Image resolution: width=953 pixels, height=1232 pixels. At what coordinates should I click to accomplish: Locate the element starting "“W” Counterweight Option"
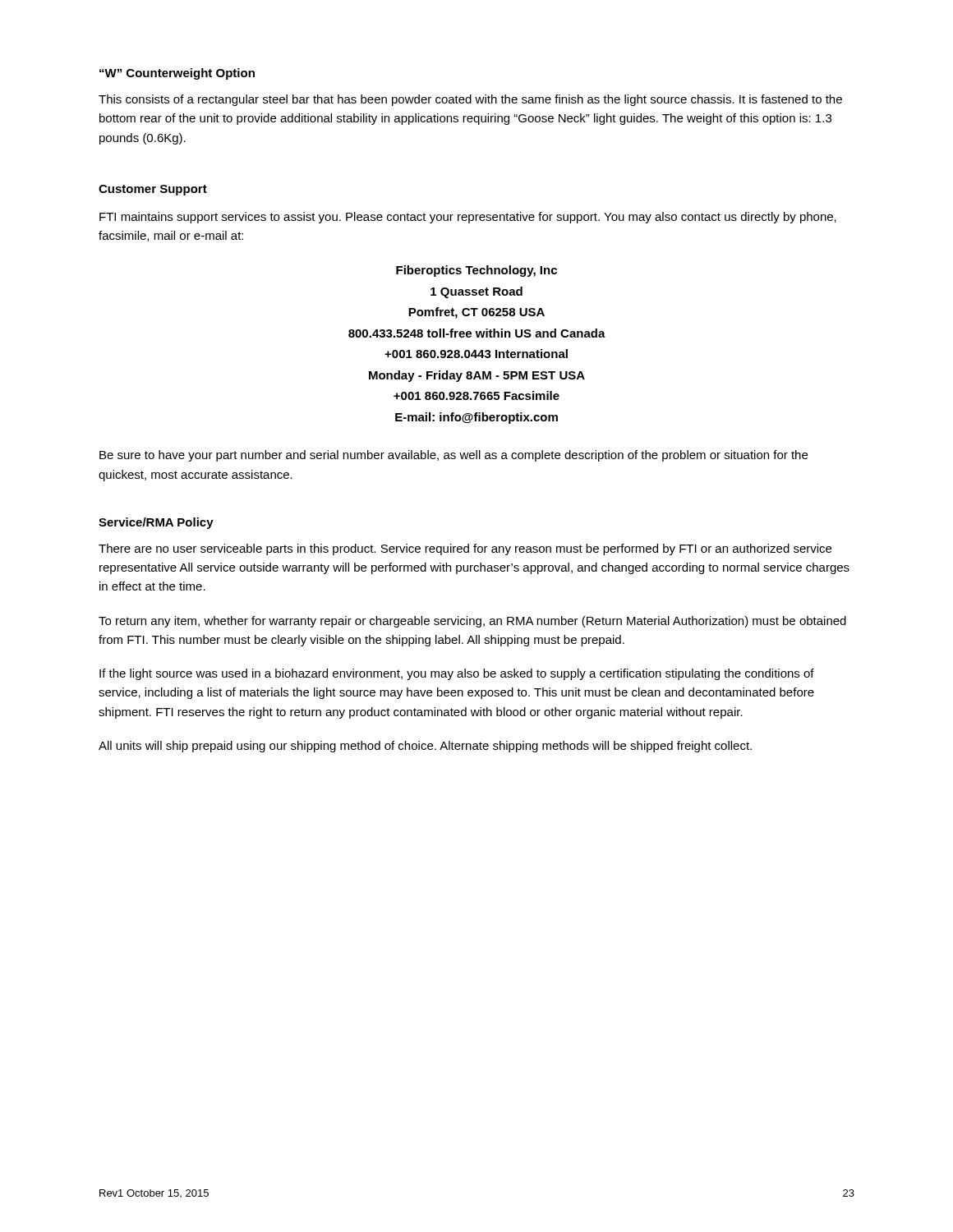pos(177,73)
